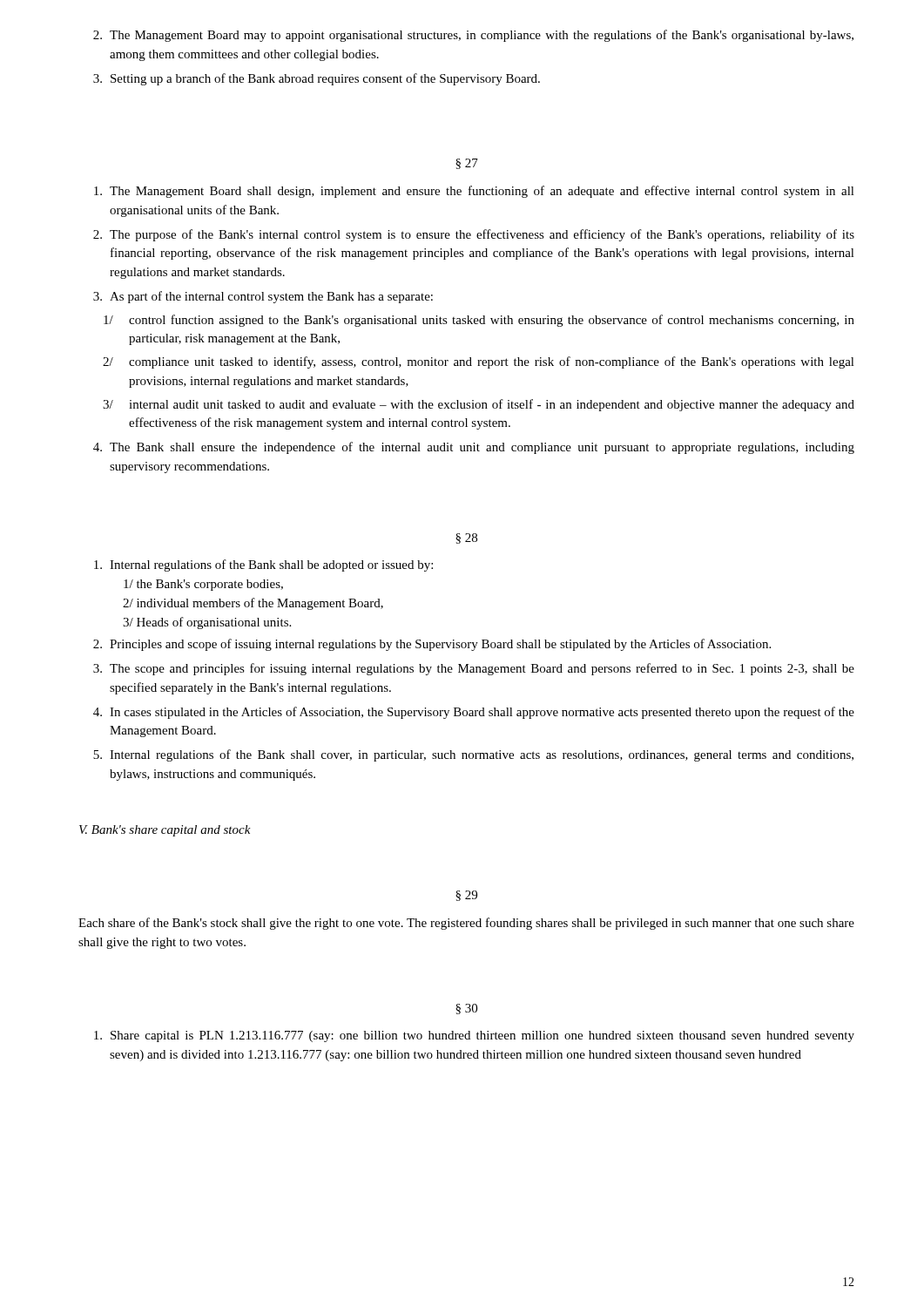
Task: Find the list item that reads "3. The scope and principles for issuing"
Action: [466, 679]
